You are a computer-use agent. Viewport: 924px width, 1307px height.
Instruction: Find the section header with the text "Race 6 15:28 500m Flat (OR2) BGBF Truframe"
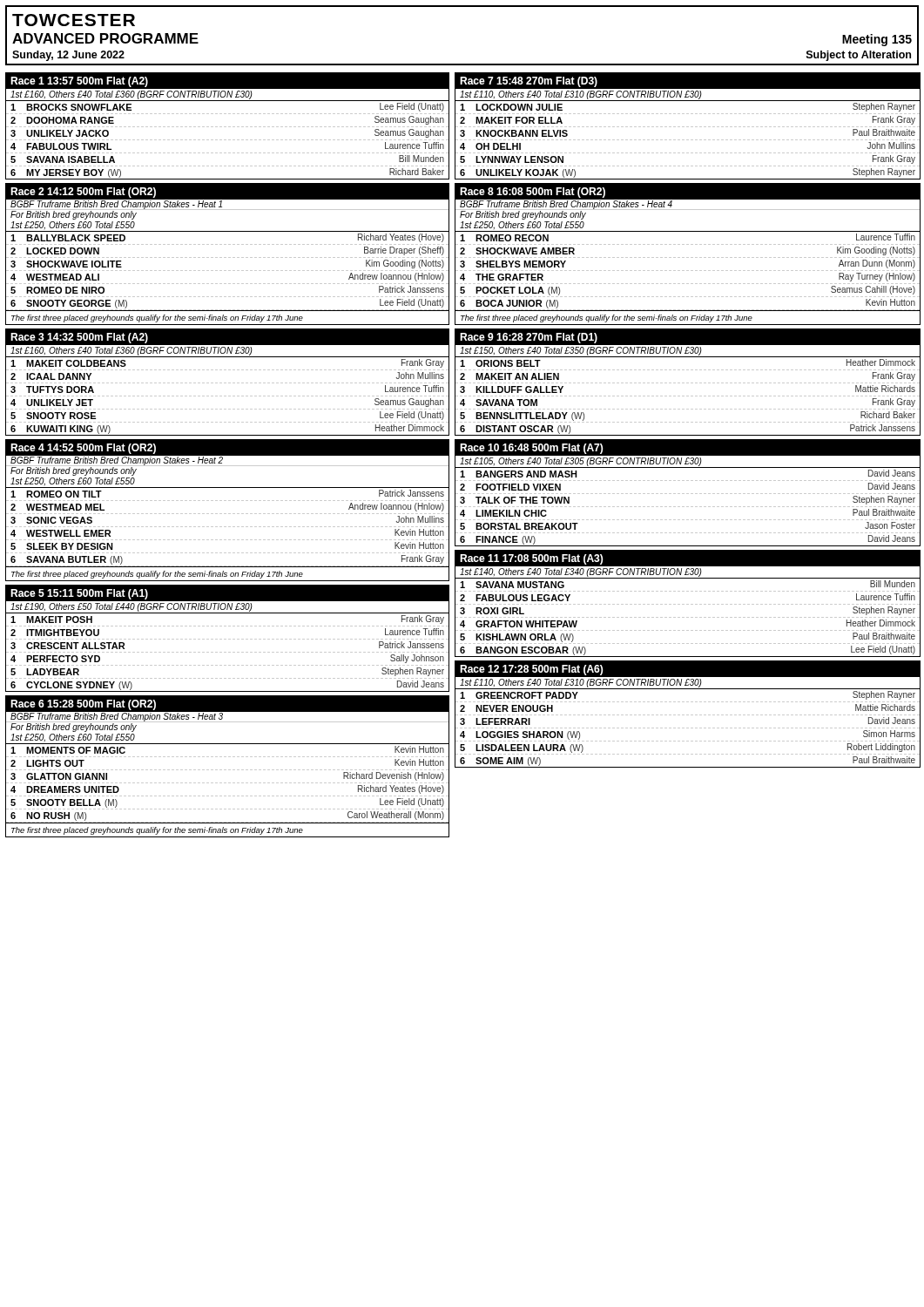[x=227, y=766]
